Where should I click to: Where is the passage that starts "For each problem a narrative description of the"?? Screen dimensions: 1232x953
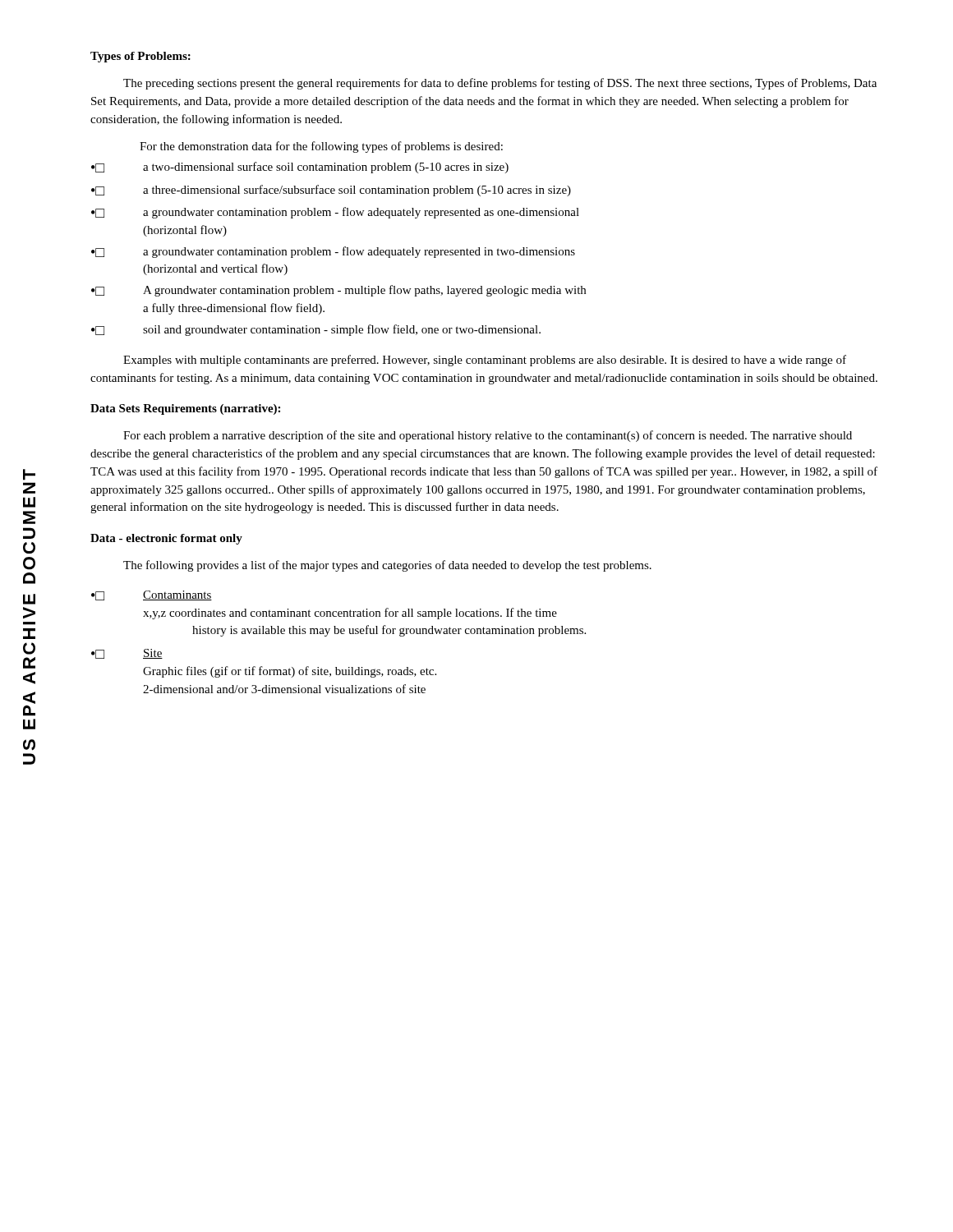(484, 471)
